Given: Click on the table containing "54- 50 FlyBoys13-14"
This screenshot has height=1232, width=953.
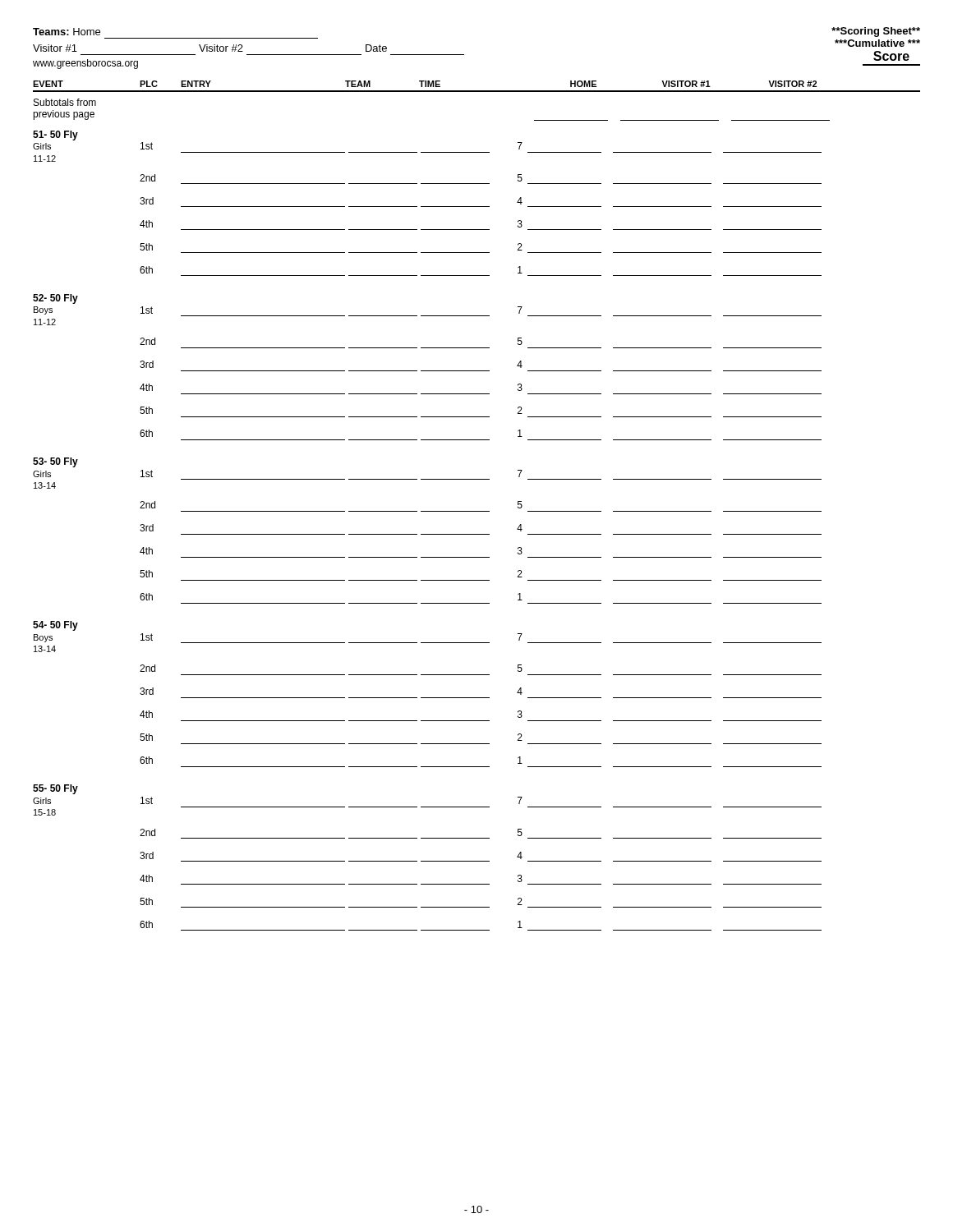Looking at the screenshot, I should click(476, 695).
